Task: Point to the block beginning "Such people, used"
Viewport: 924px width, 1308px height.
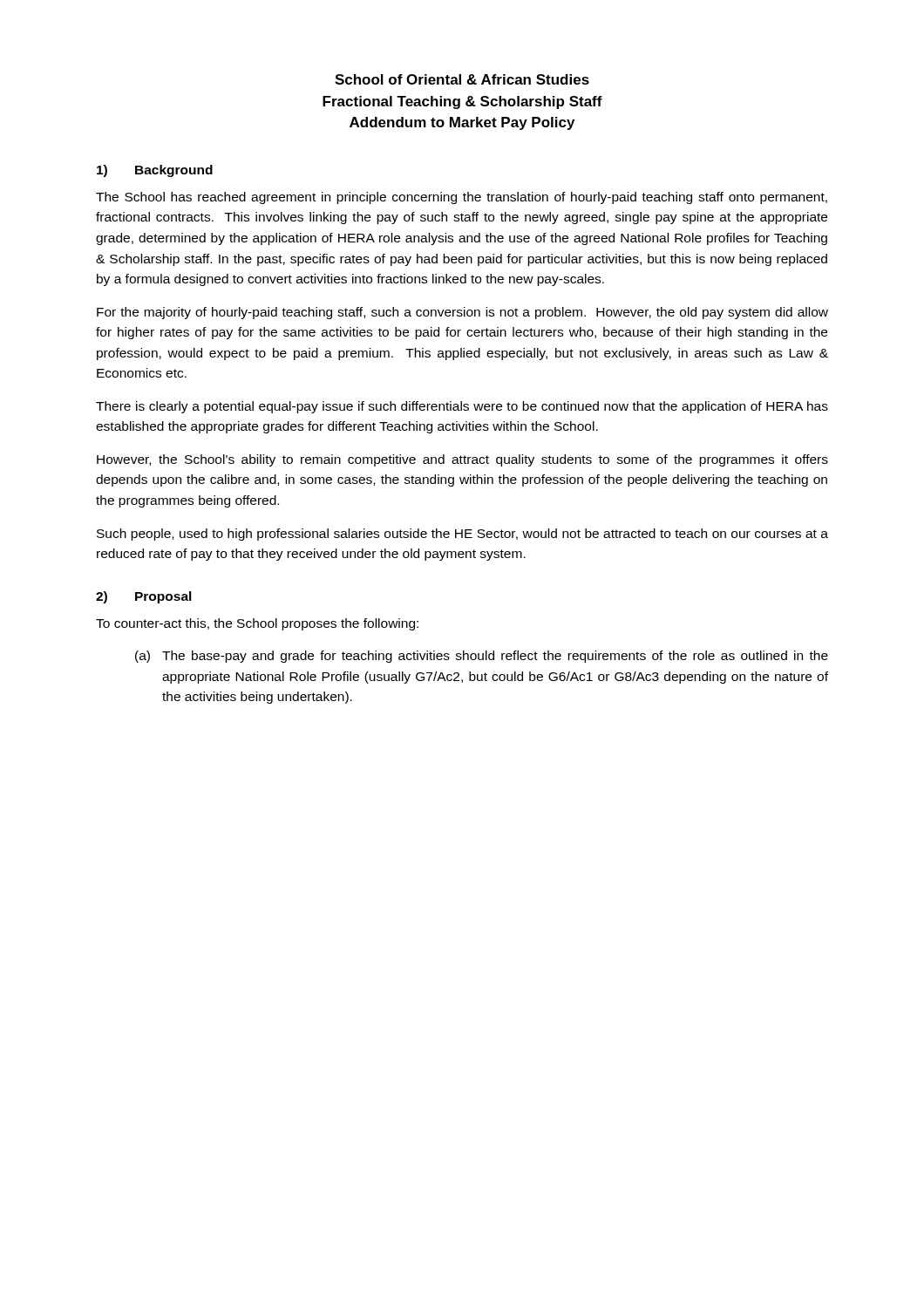Action: pos(462,543)
